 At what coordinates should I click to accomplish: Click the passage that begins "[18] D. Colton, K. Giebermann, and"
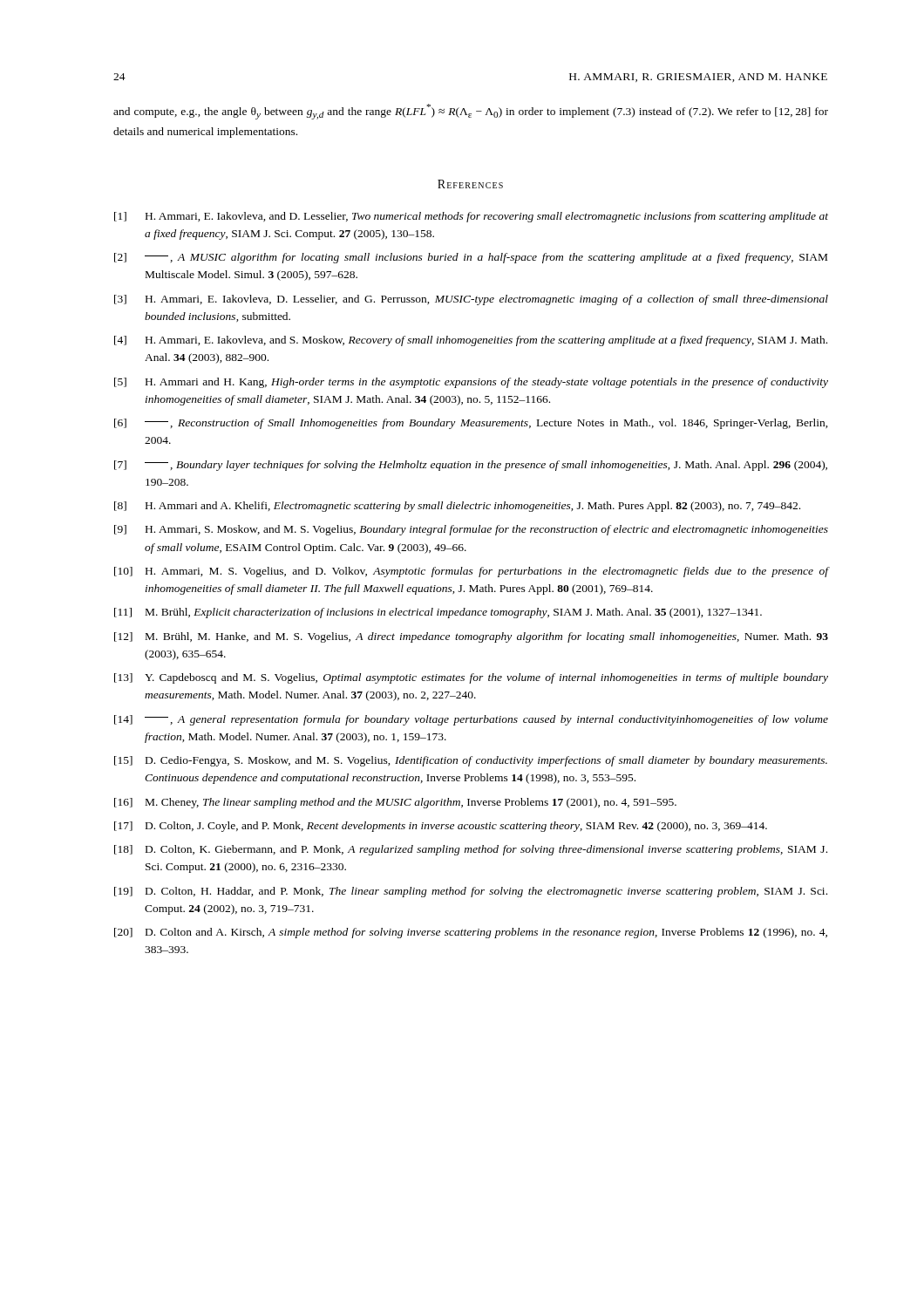471,858
